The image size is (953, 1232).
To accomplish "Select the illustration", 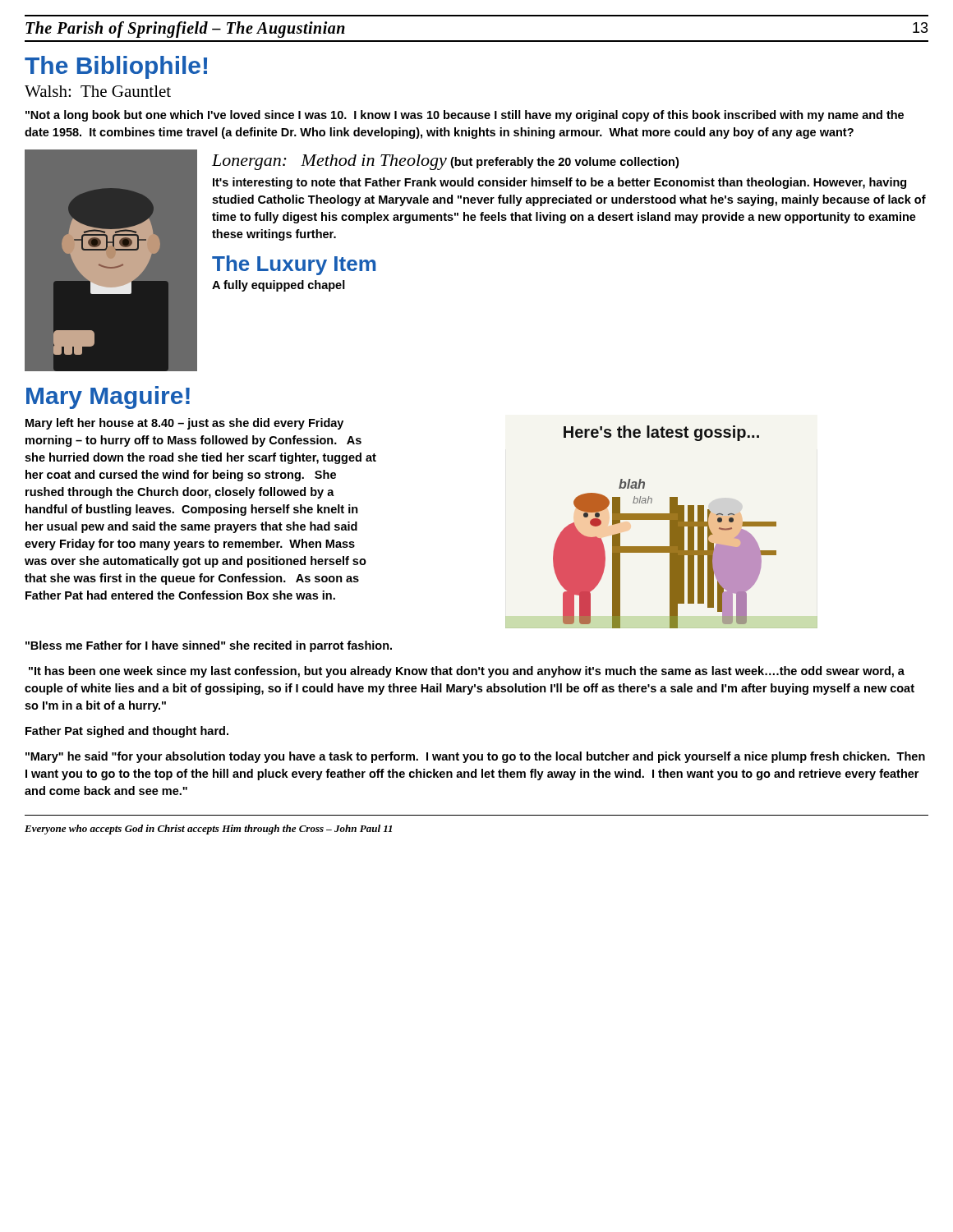I will 661,523.
